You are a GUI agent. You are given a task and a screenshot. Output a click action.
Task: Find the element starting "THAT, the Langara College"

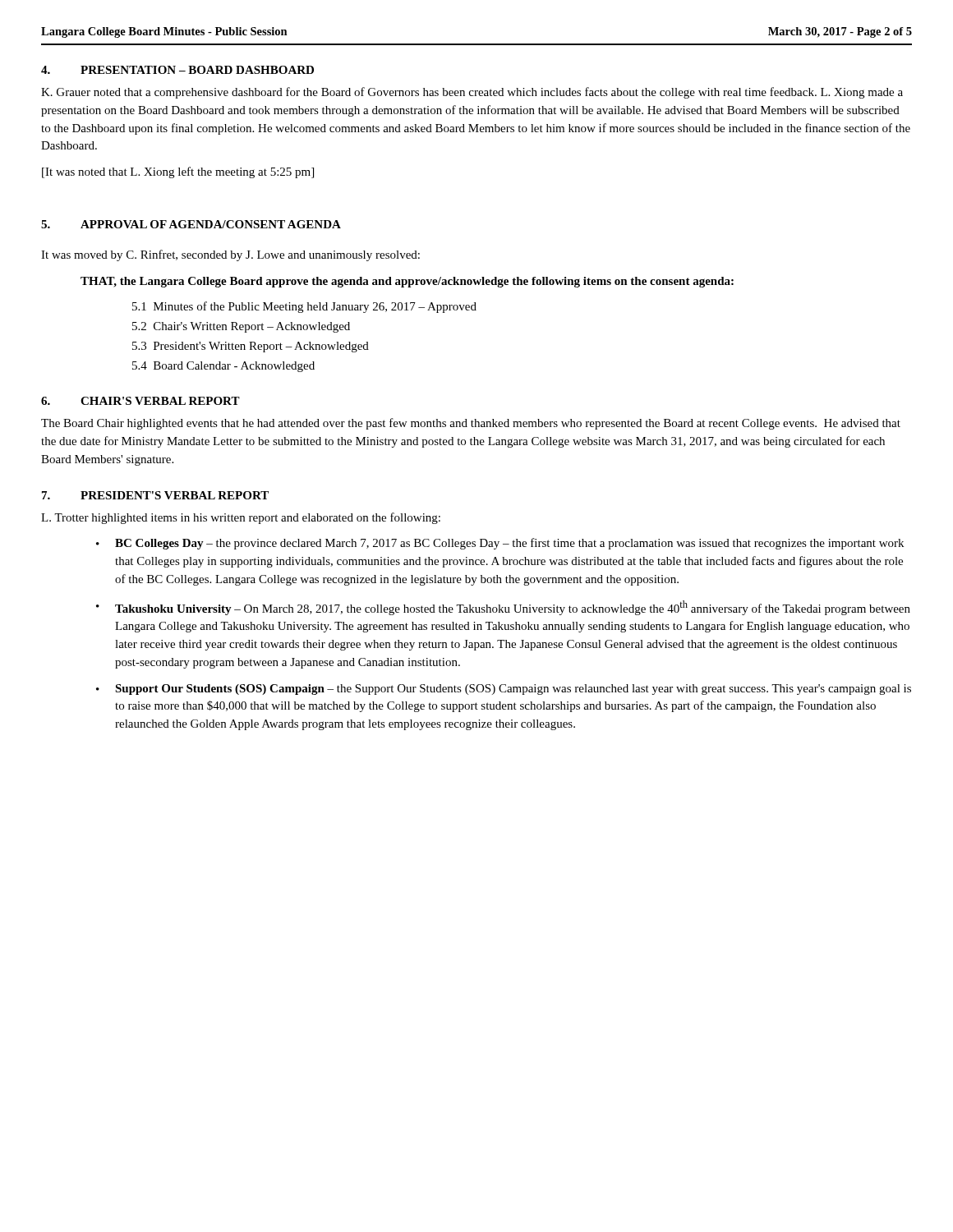pyautogui.click(x=408, y=280)
